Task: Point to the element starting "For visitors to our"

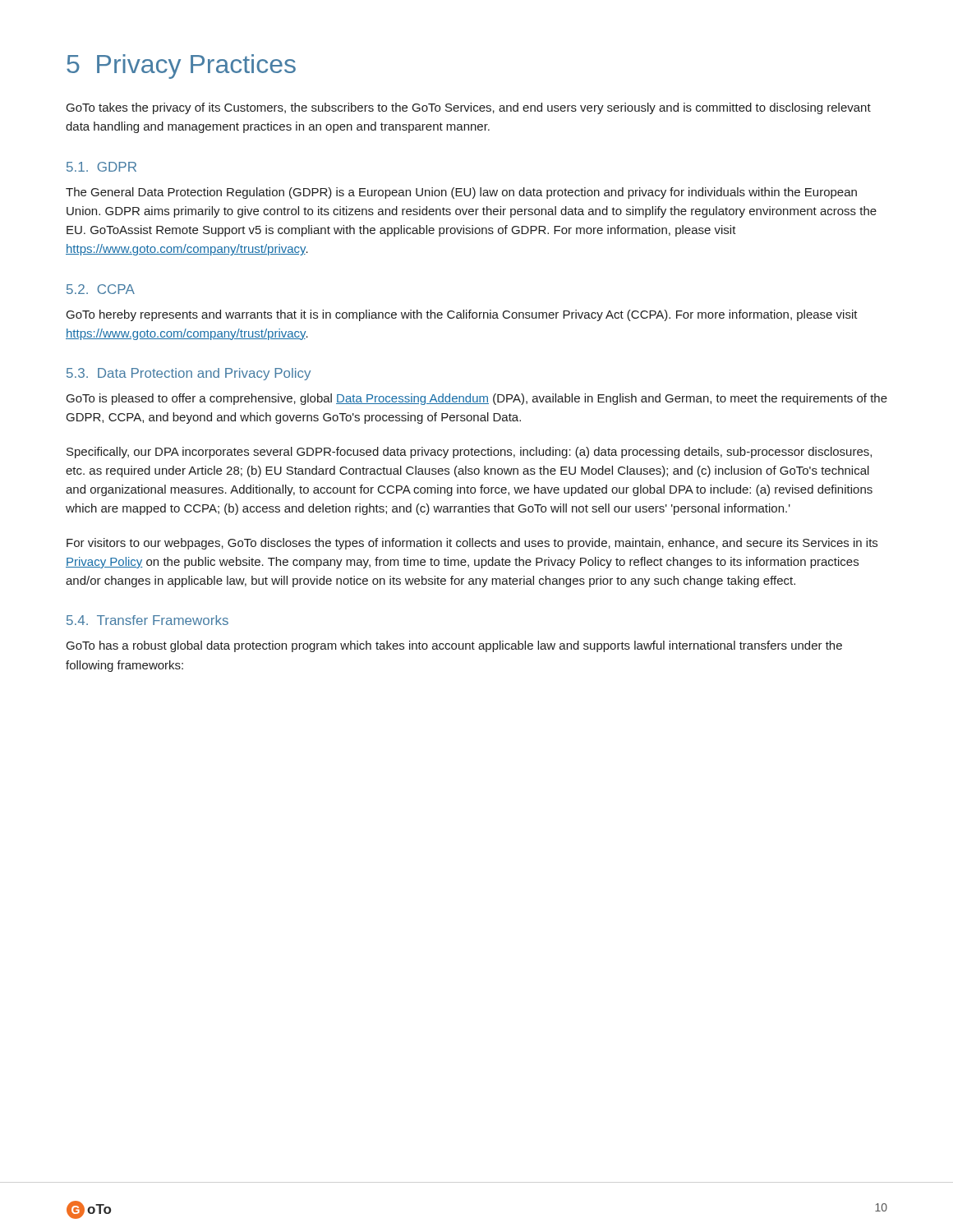Action: pyautogui.click(x=472, y=561)
